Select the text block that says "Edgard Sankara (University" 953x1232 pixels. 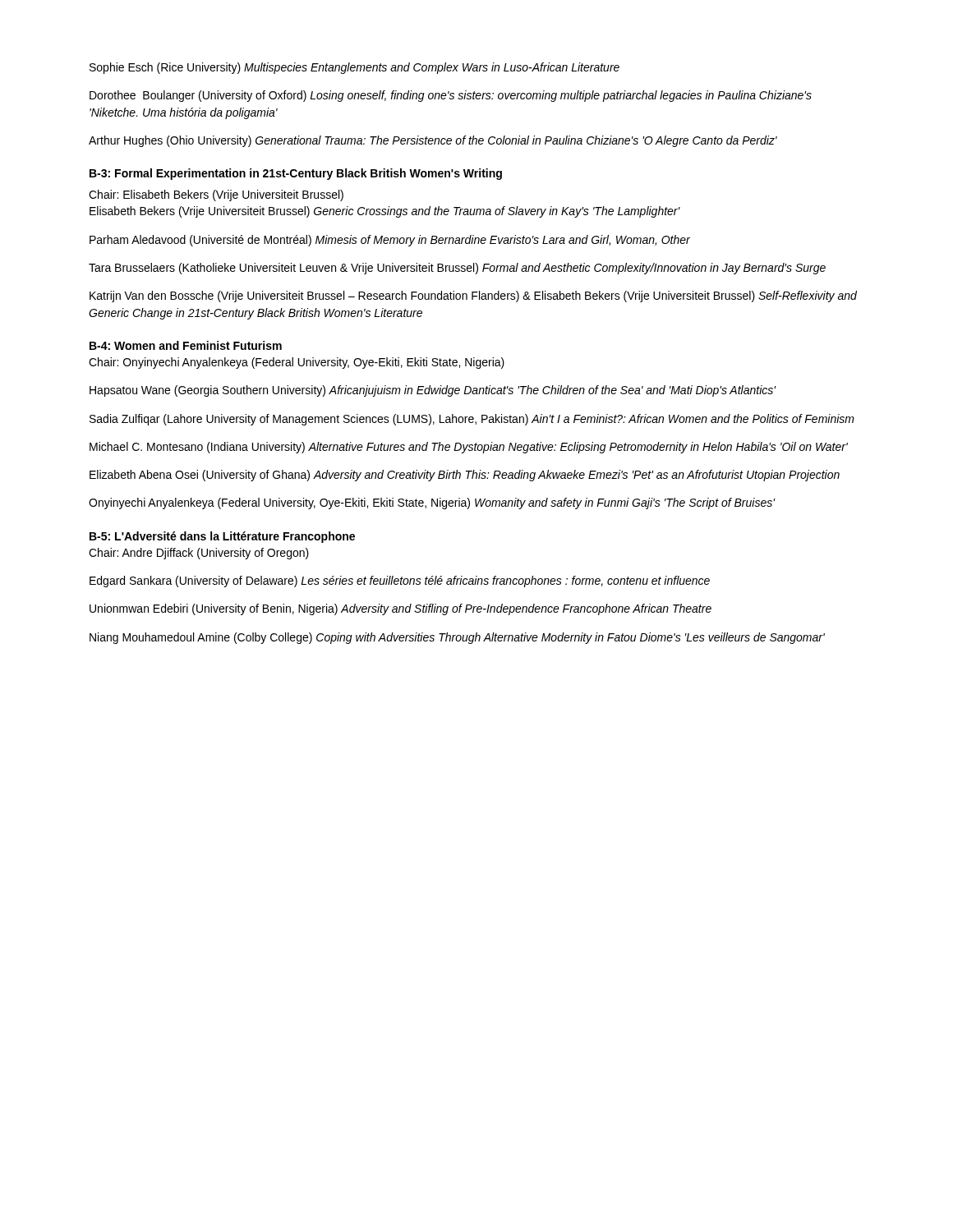[399, 581]
